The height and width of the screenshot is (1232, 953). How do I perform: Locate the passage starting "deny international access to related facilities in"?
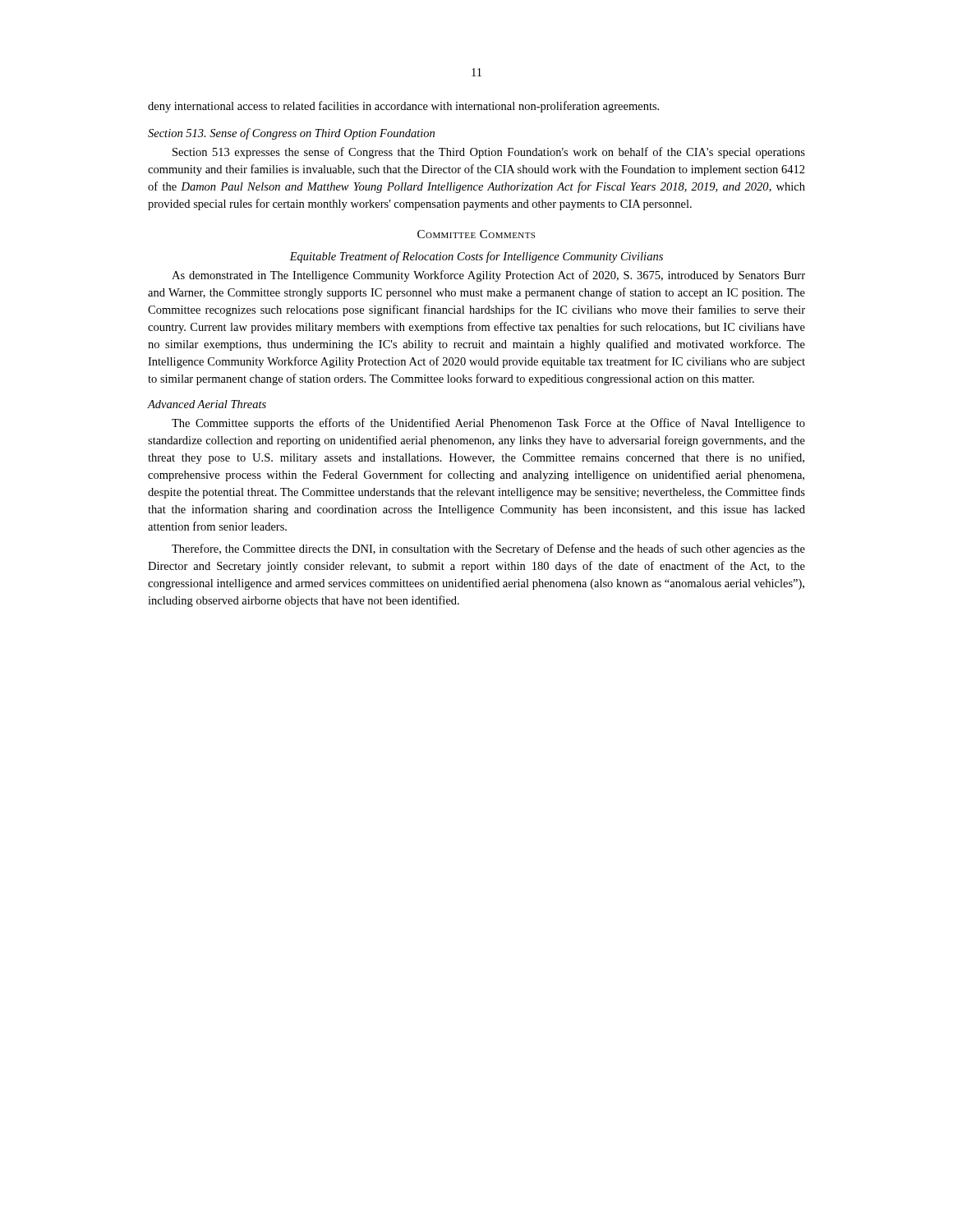pyautogui.click(x=476, y=106)
